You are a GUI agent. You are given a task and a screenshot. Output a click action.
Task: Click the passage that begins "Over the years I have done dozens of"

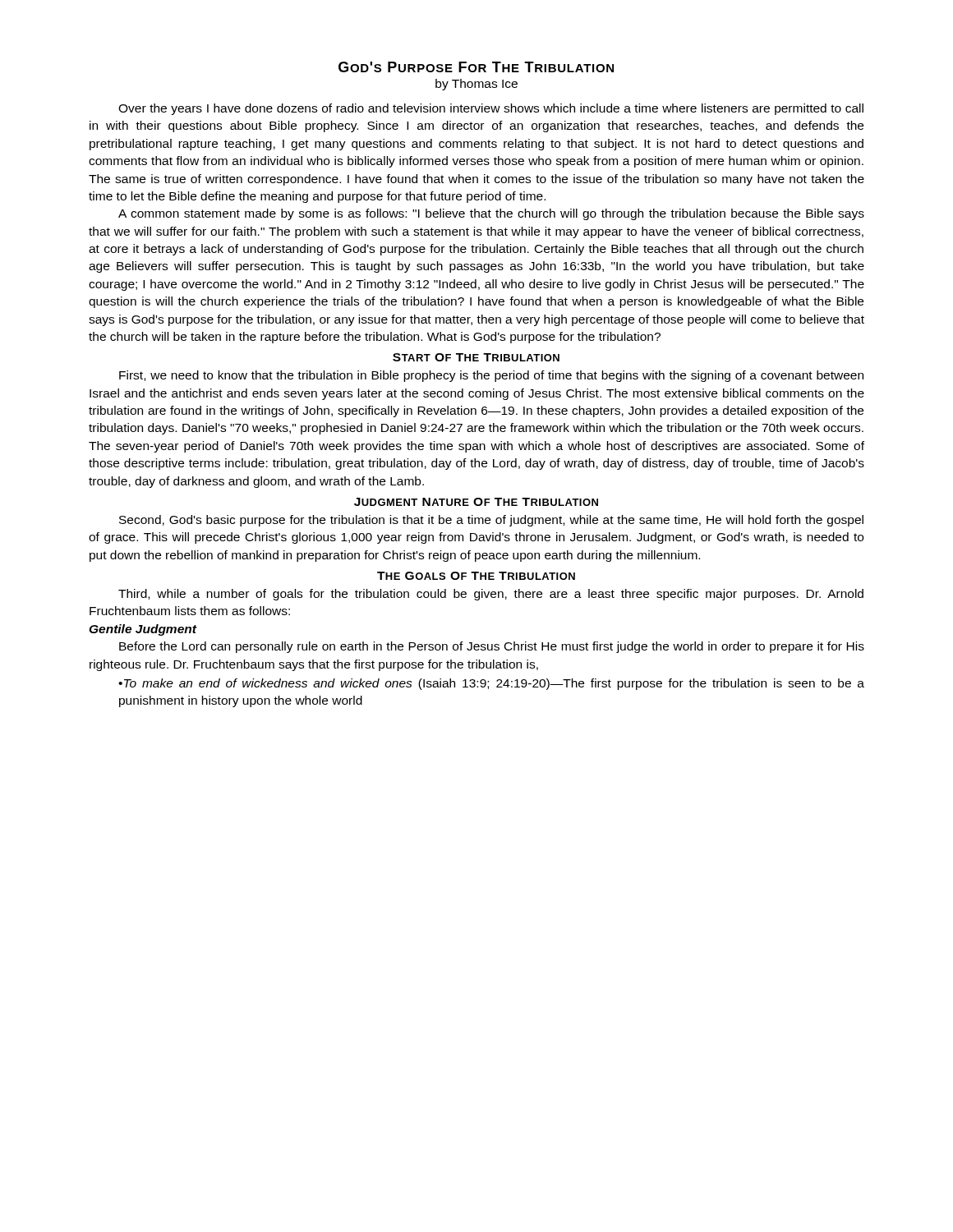476,152
